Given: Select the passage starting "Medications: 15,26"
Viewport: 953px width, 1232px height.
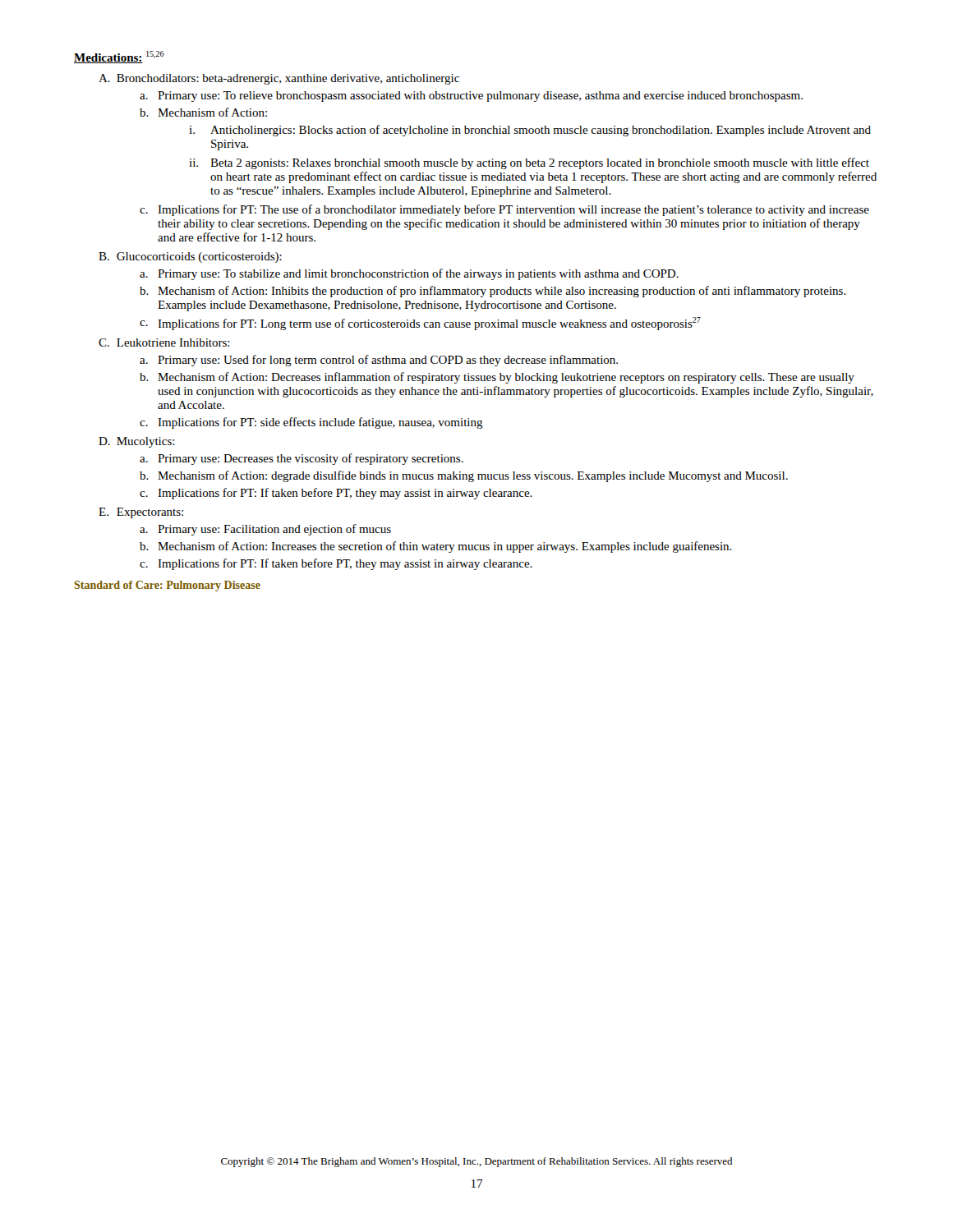Looking at the screenshot, I should tap(119, 57).
